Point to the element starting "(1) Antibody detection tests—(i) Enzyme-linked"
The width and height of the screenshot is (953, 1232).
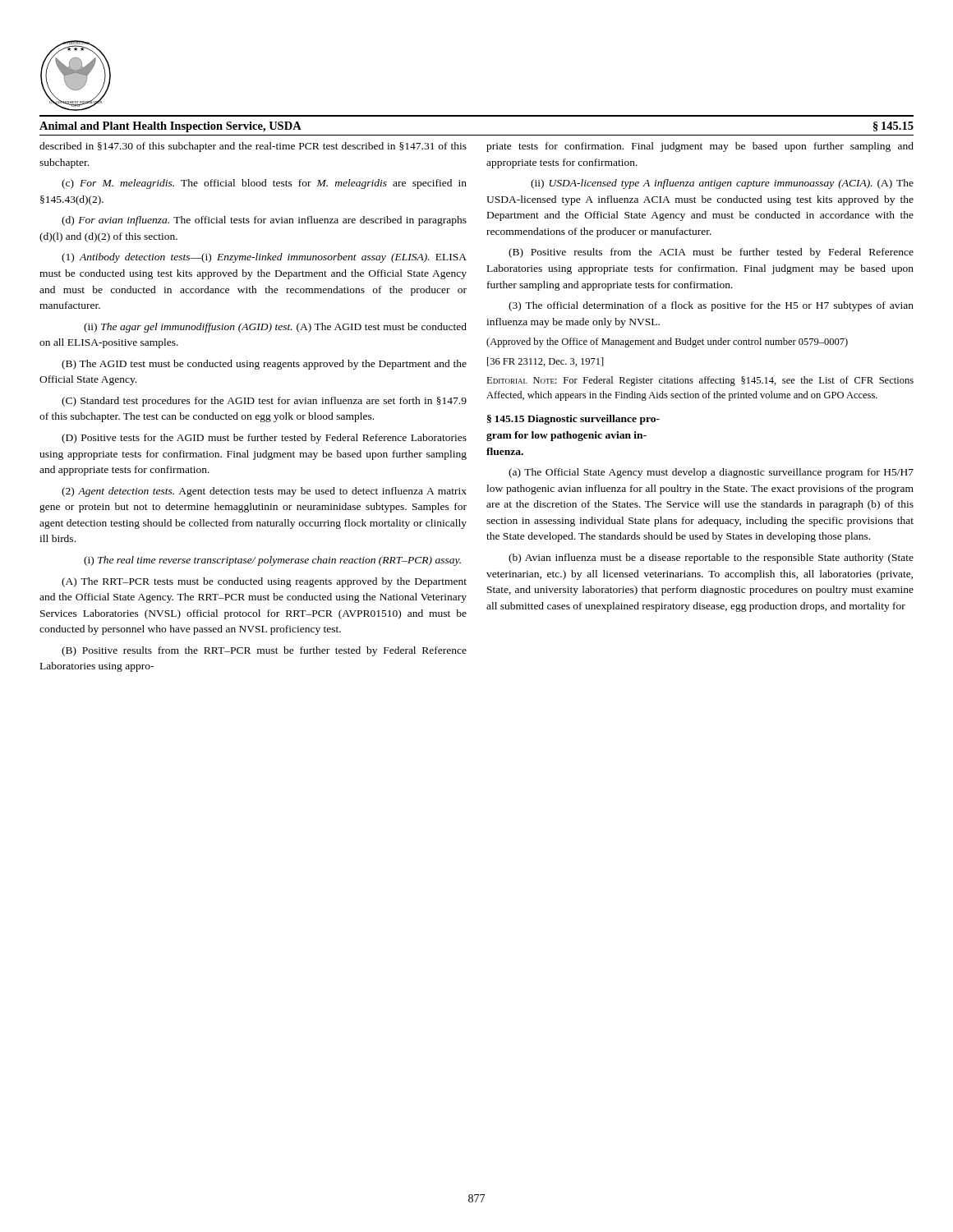pos(253,281)
